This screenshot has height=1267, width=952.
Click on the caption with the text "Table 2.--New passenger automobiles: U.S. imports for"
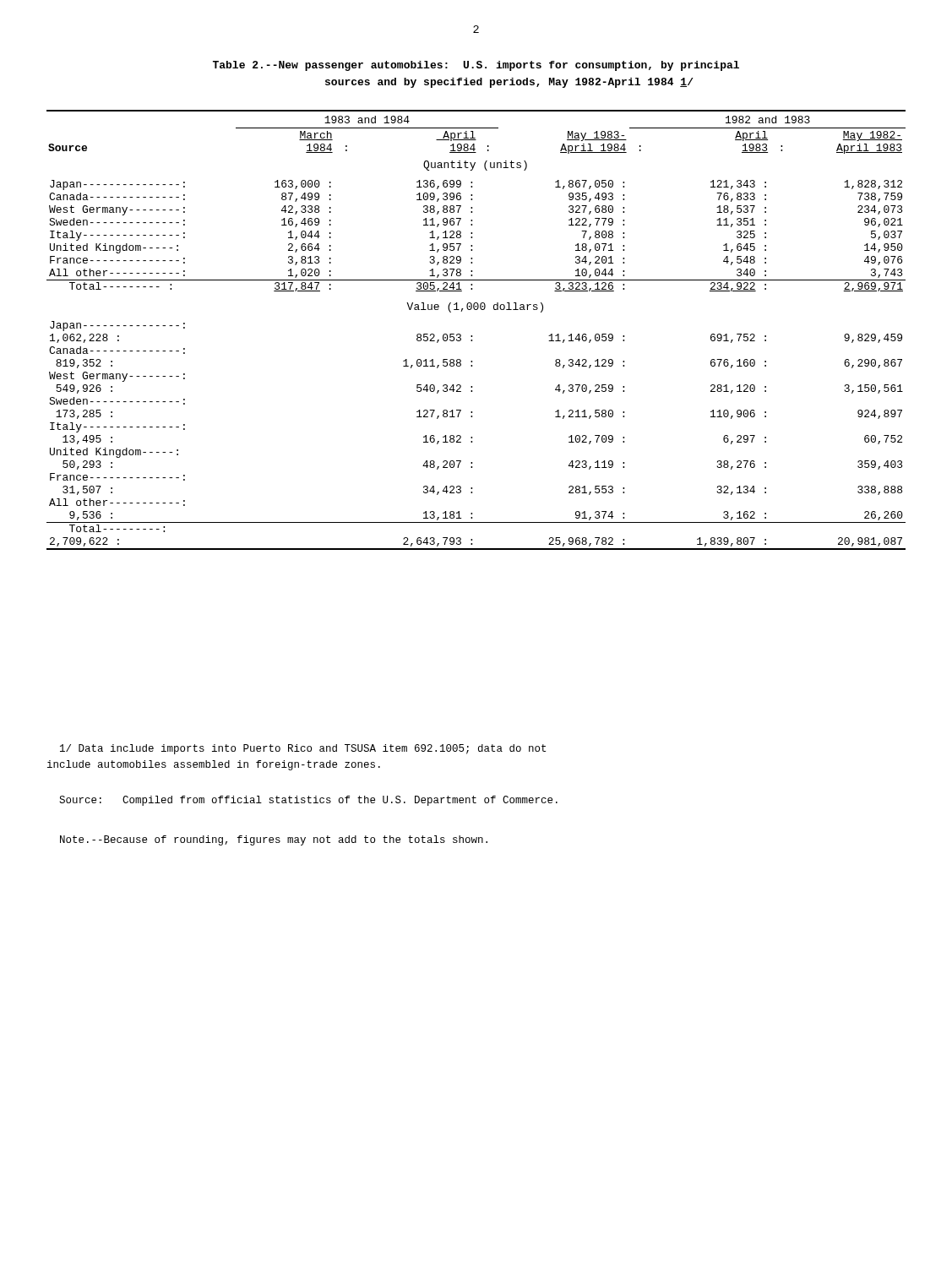coord(476,74)
